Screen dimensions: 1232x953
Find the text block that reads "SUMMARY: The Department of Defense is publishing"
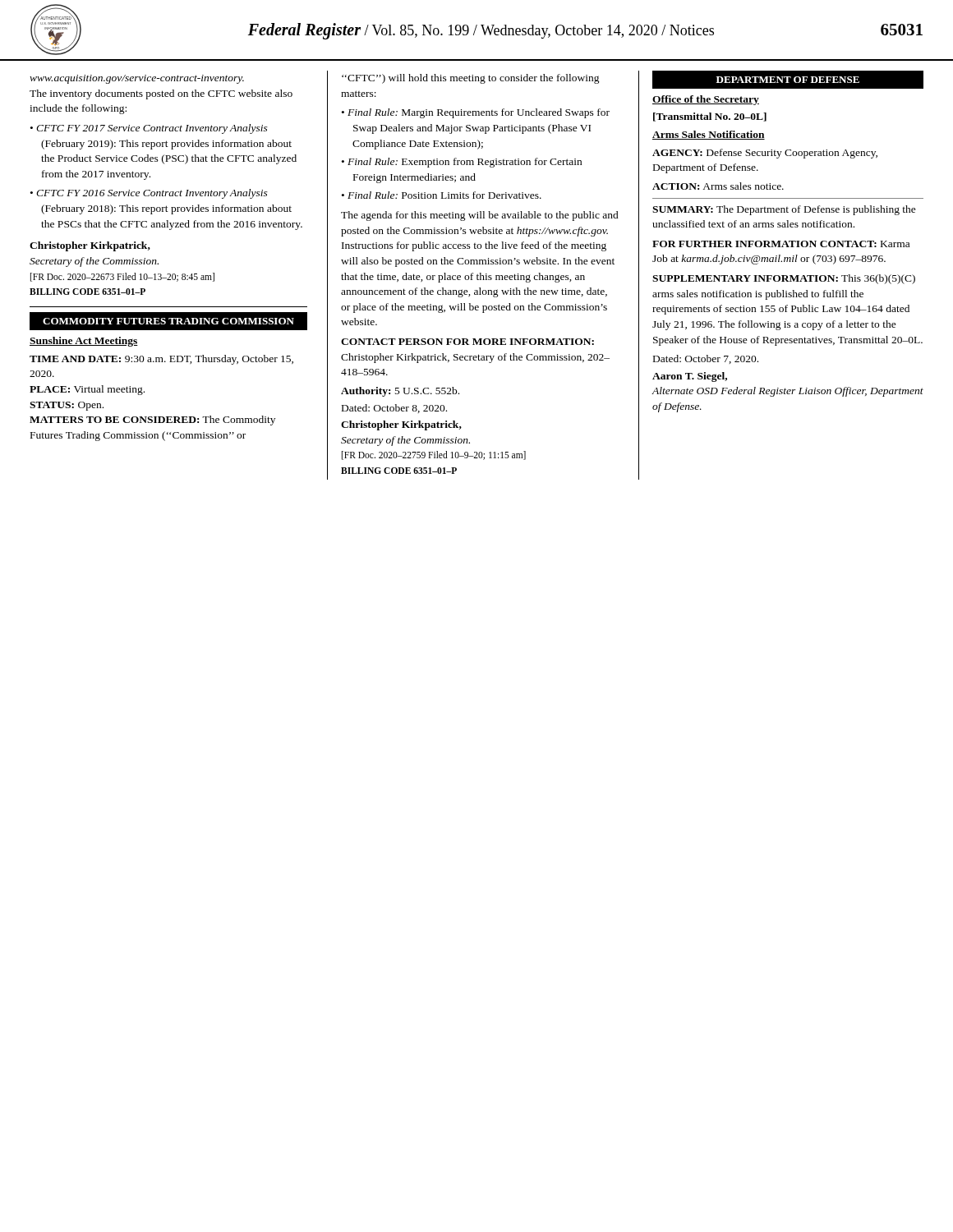tap(784, 216)
